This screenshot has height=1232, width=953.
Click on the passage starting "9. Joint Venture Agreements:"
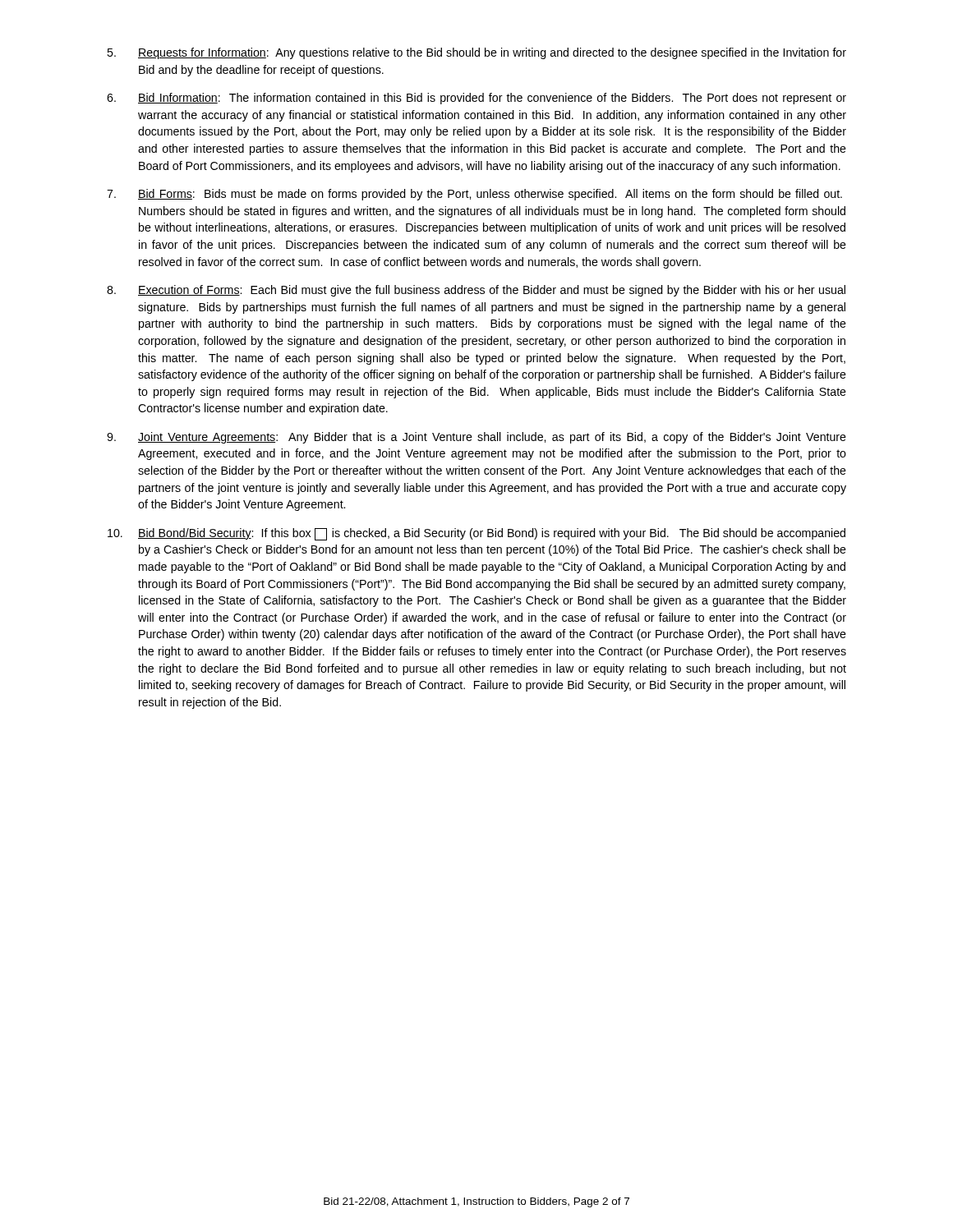(476, 471)
